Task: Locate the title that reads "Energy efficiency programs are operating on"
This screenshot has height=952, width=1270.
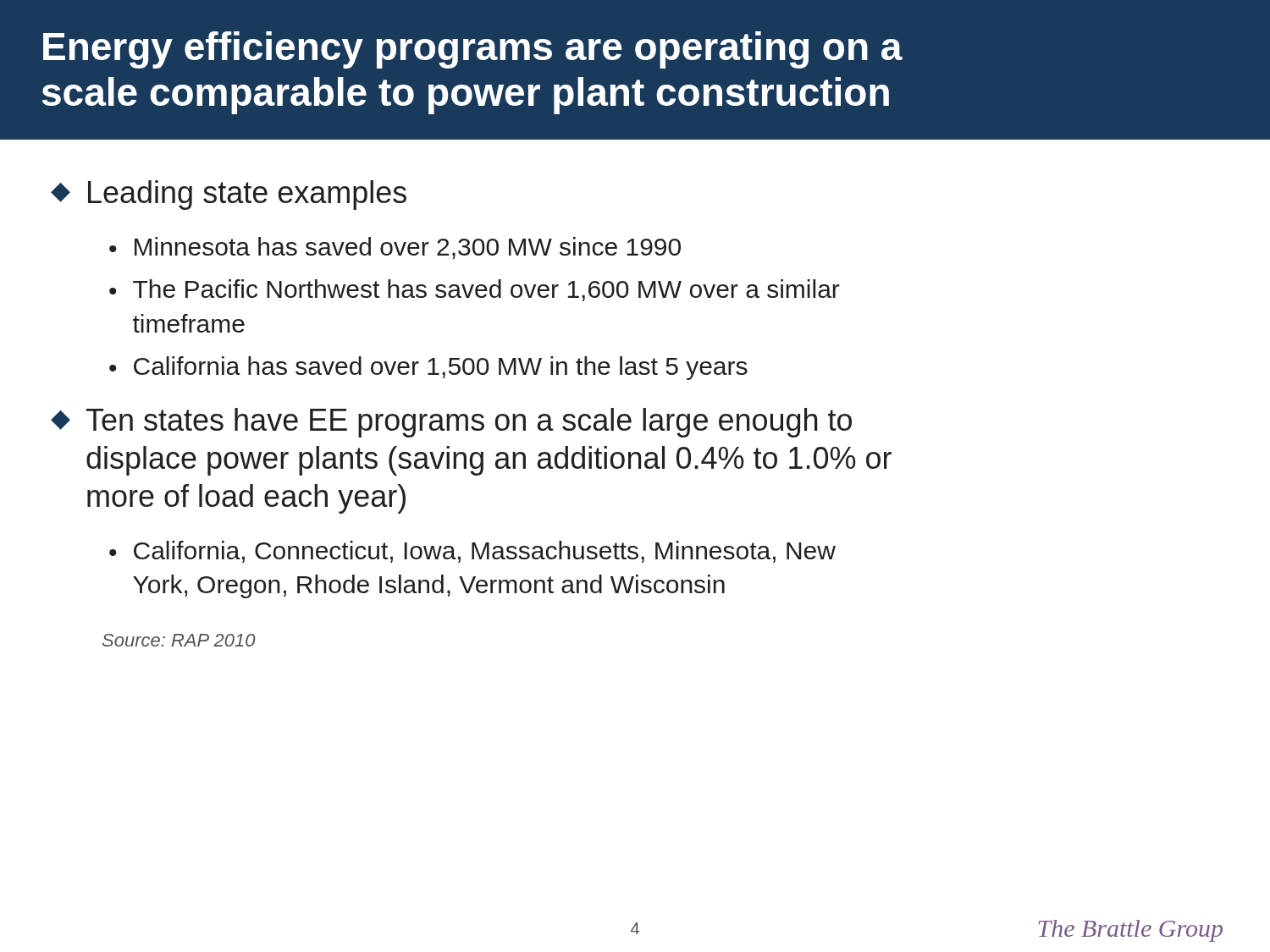Action: coord(635,70)
